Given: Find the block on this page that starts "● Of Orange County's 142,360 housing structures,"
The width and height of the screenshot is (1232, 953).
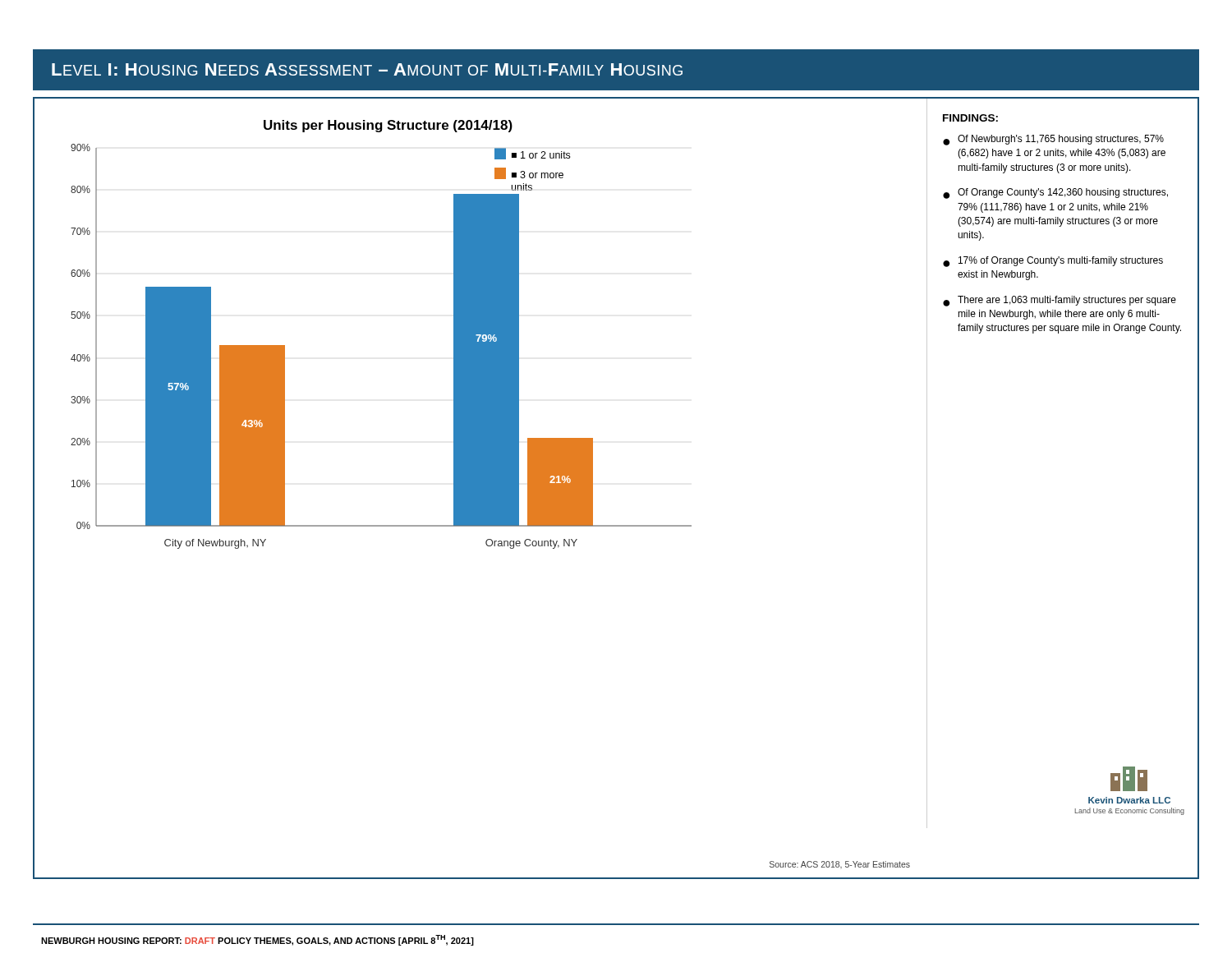Looking at the screenshot, I should (x=1063, y=214).
